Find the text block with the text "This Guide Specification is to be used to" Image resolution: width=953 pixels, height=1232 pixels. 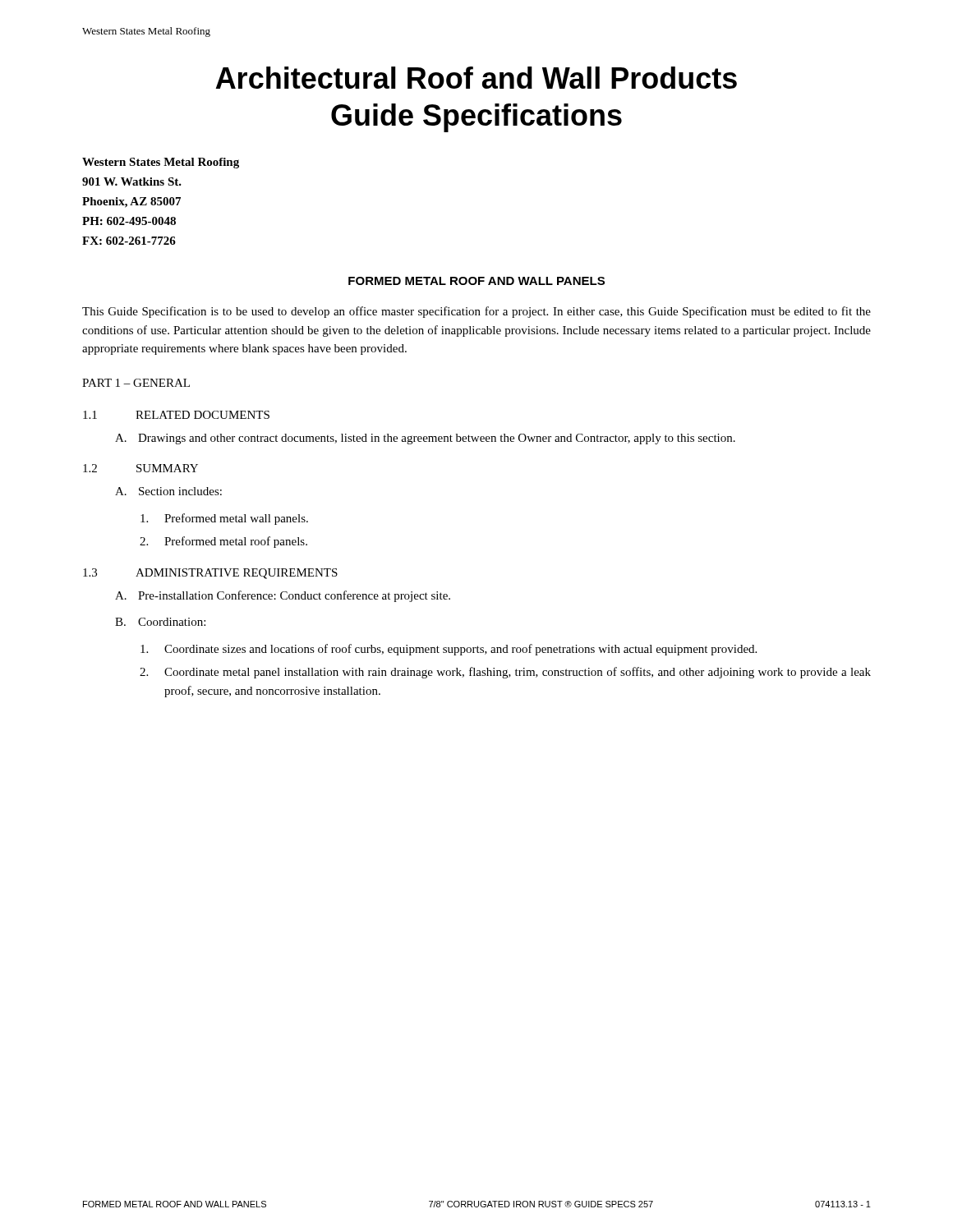[x=476, y=330]
